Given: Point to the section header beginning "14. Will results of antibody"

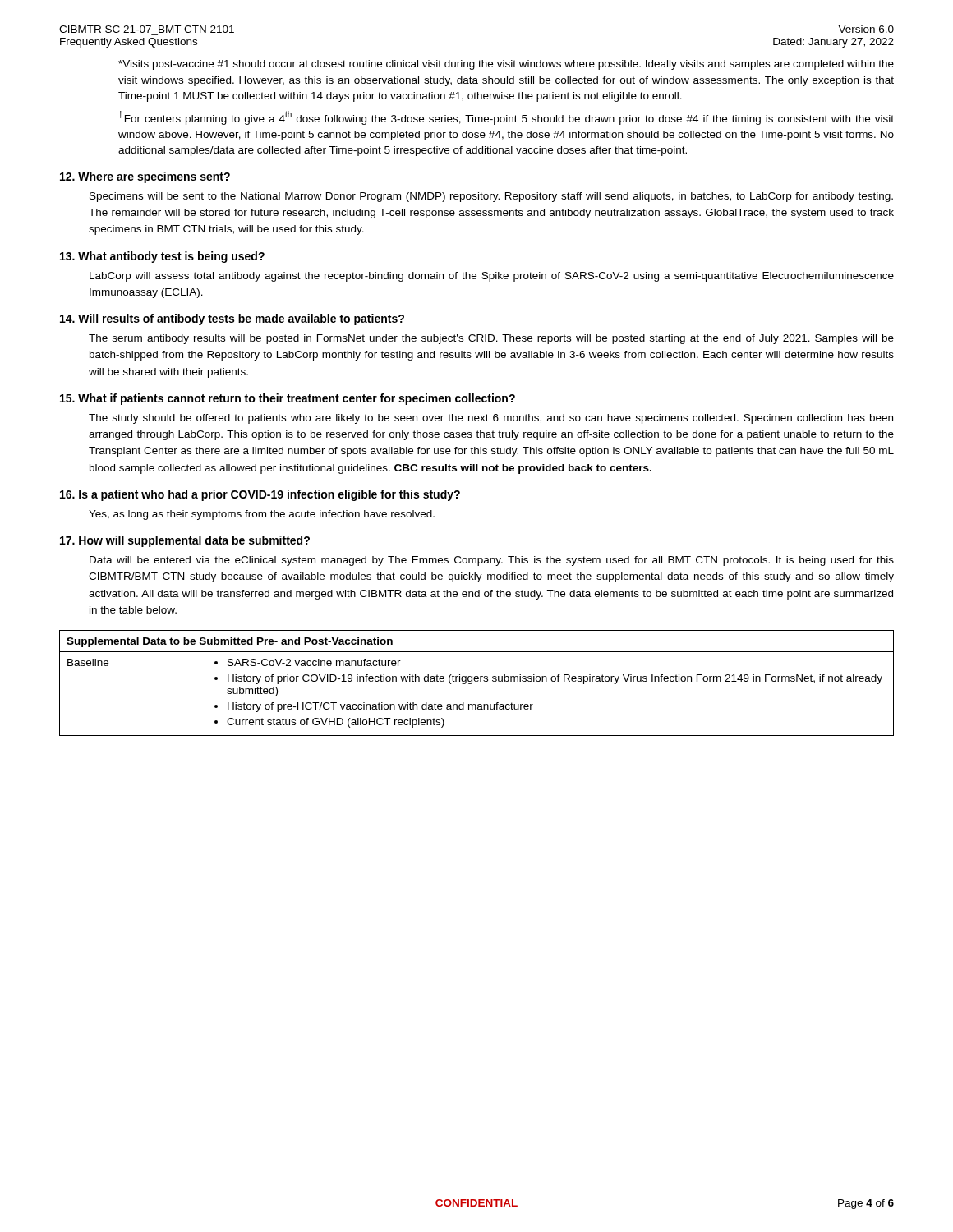Looking at the screenshot, I should click(x=232, y=319).
